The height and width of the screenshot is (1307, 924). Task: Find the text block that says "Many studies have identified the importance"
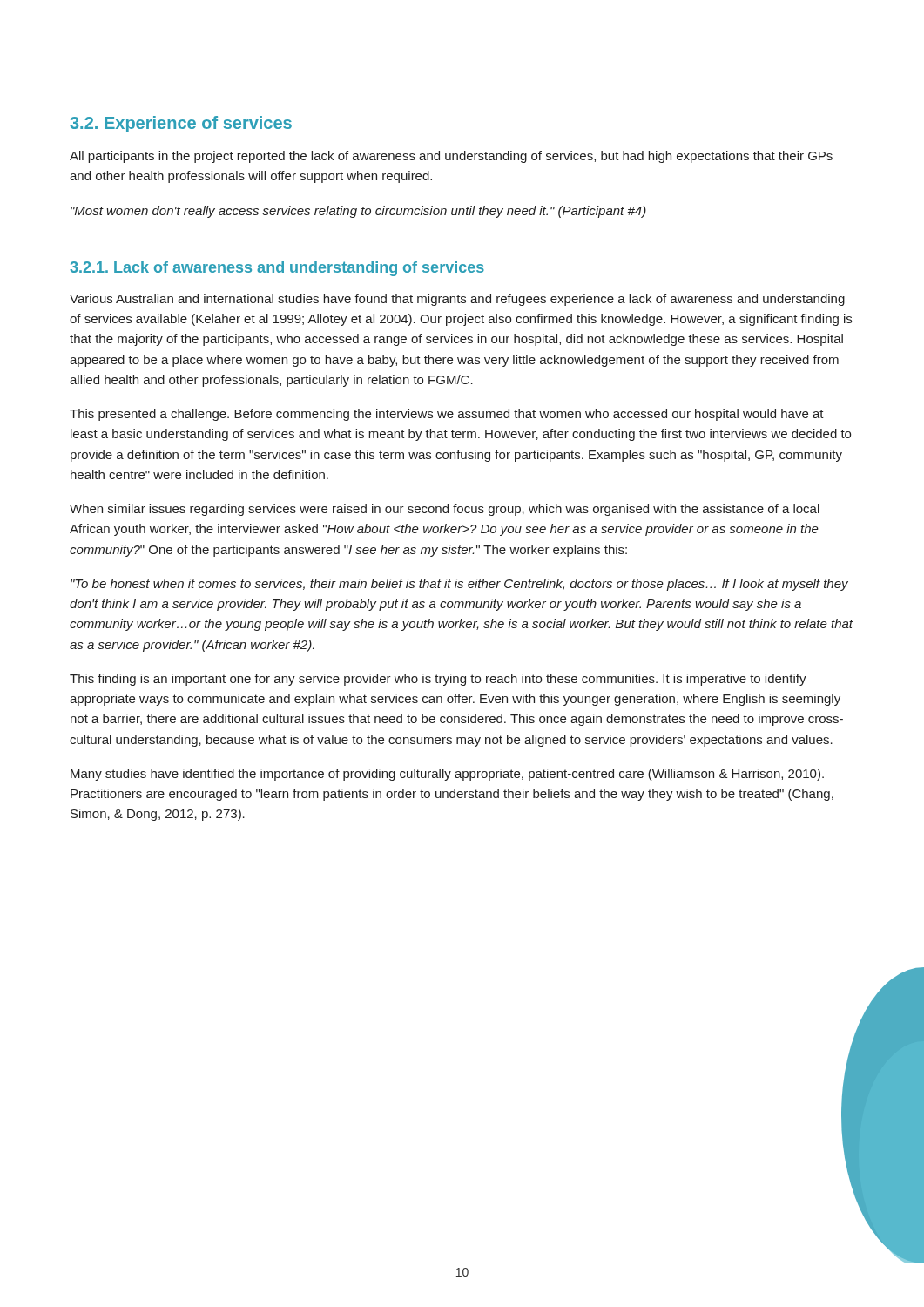(x=452, y=793)
